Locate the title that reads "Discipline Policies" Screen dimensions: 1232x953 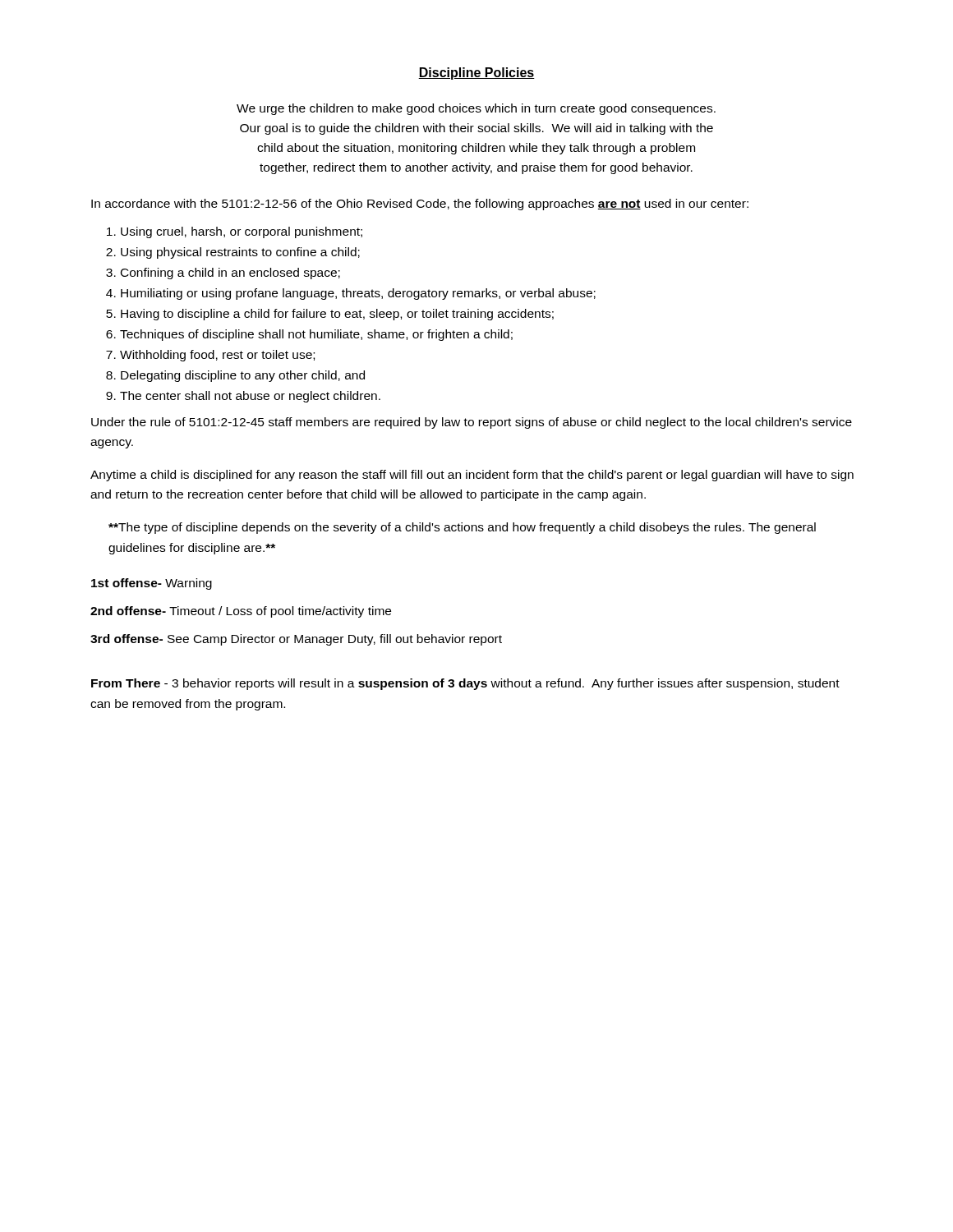(476, 73)
